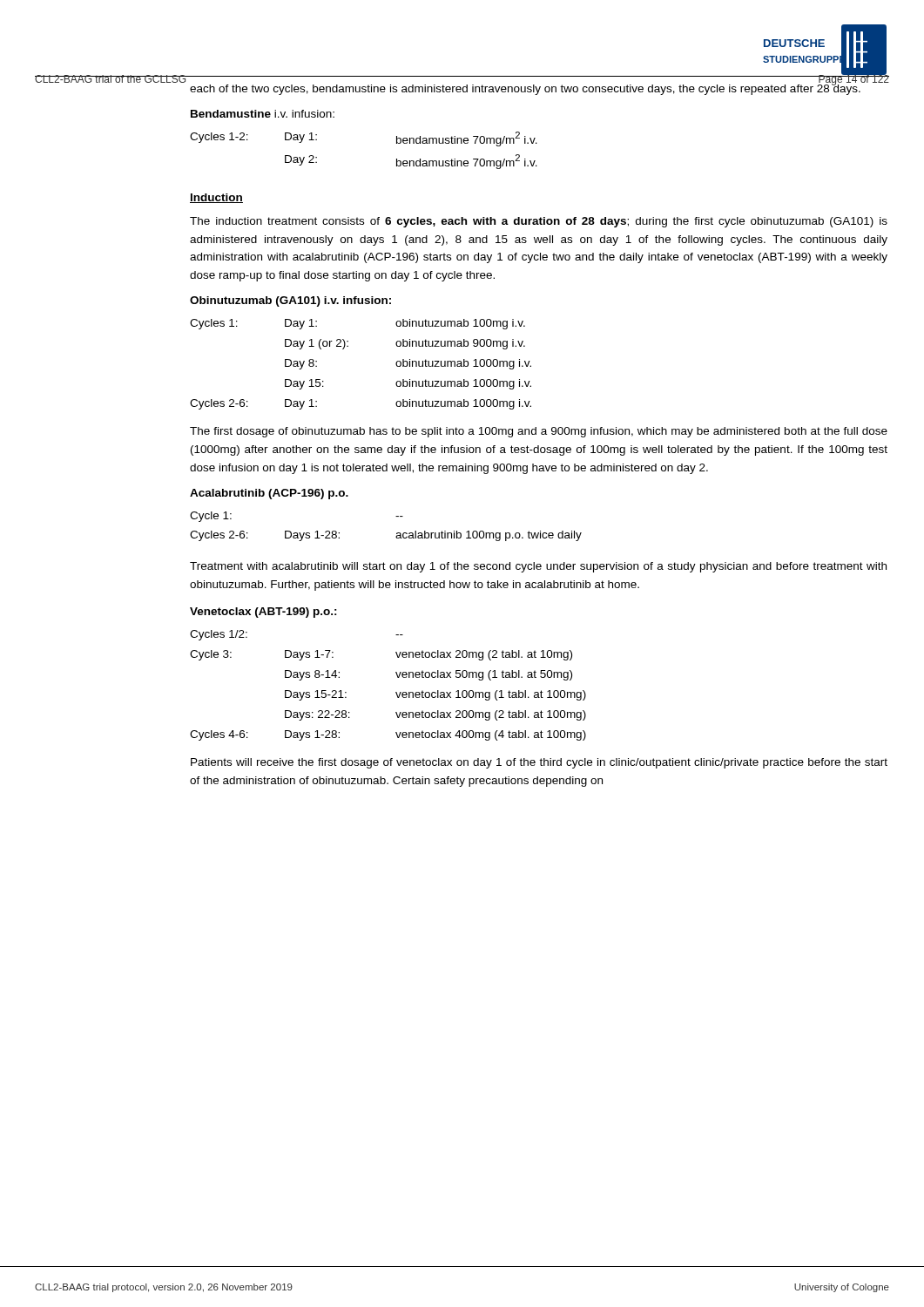924x1307 pixels.
Task: Locate the text "Bendamustine i.v. infusion:"
Action: pyautogui.click(x=263, y=114)
